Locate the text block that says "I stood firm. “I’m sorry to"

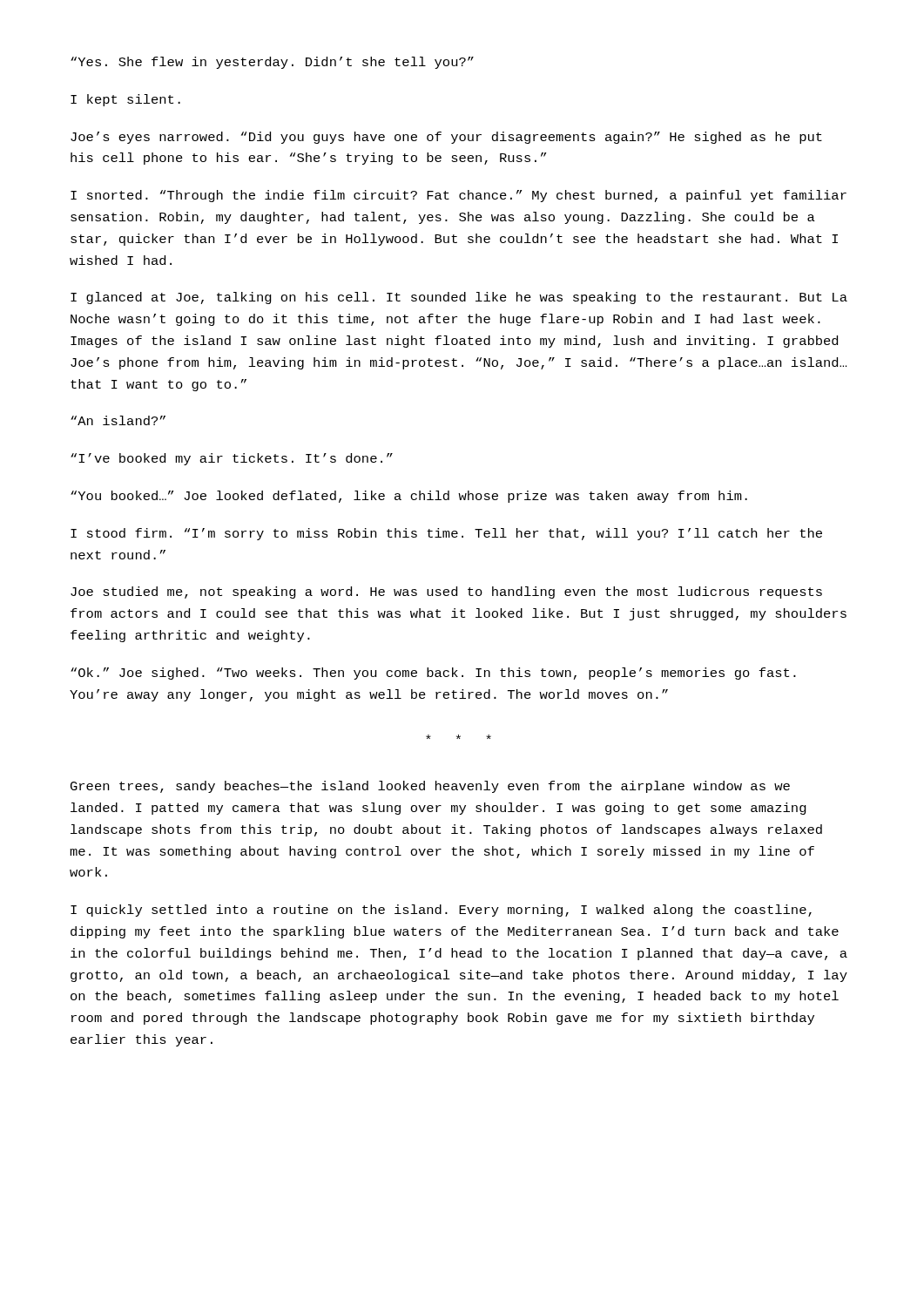coord(446,545)
